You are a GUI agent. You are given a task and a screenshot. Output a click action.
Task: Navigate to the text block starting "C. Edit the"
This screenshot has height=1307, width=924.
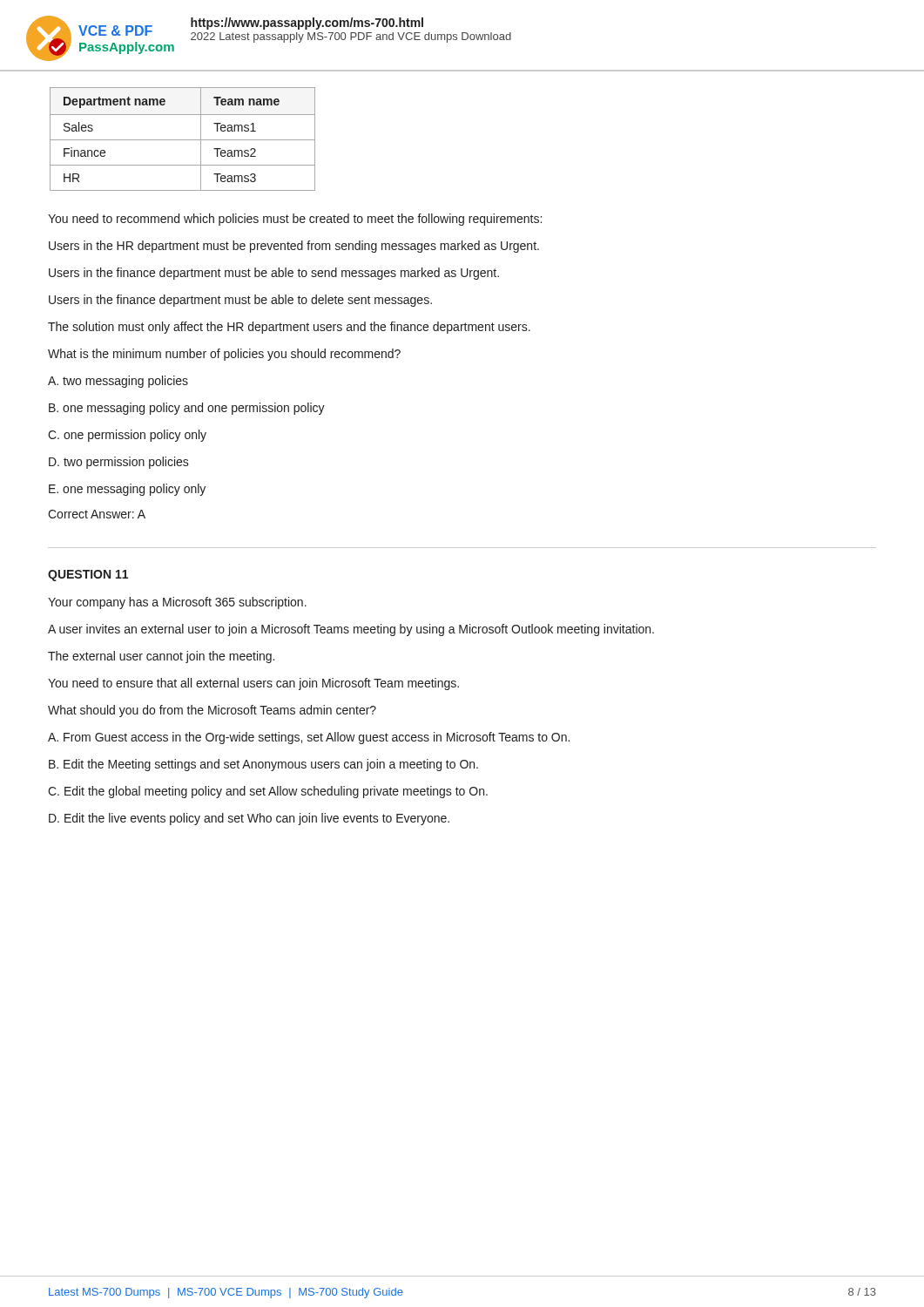pos(268,791)
